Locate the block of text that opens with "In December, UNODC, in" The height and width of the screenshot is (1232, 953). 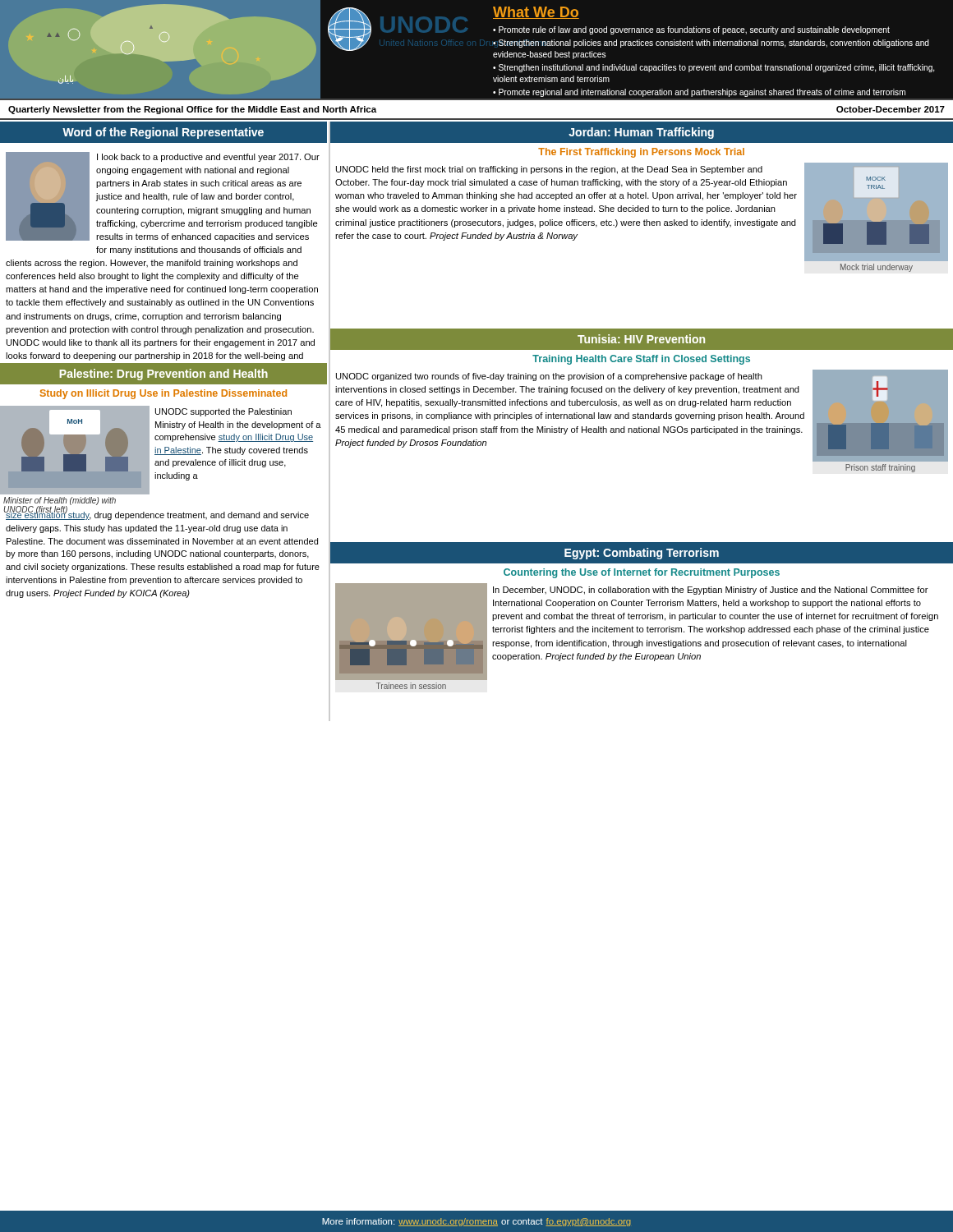[x=715, y=623]
